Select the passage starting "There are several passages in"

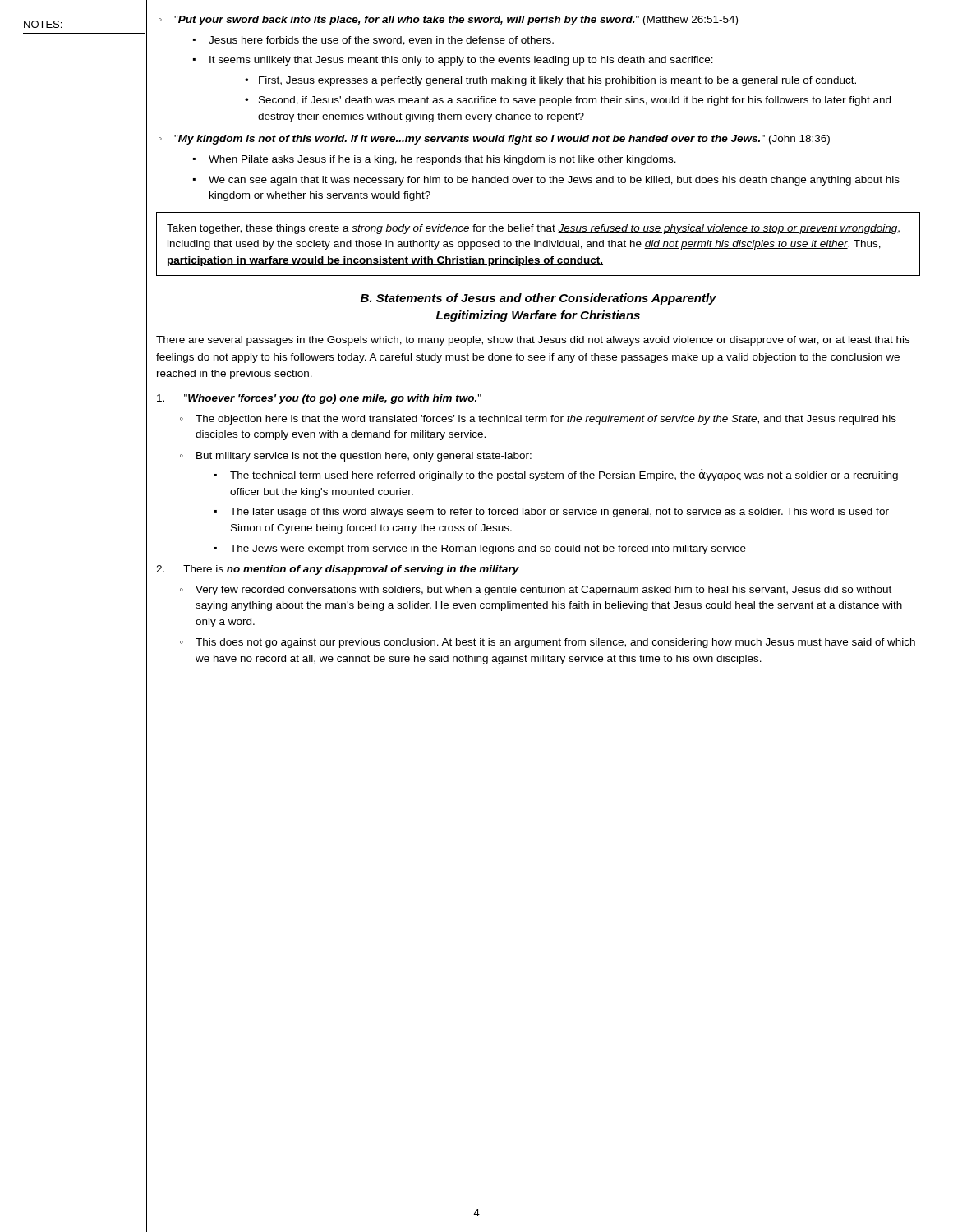click(x=538, y=357)
